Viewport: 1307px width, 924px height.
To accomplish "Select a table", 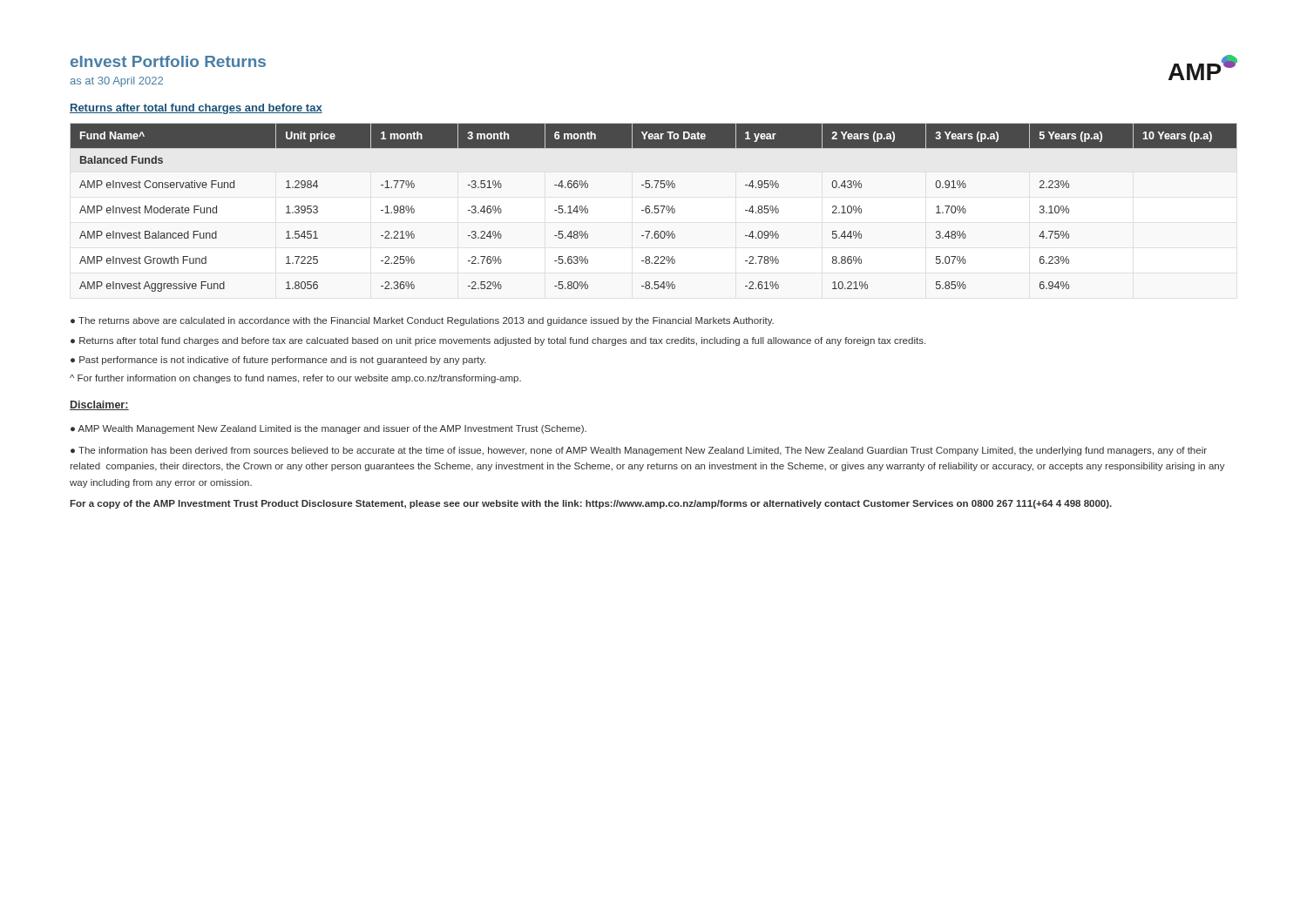I will (654, 211).
